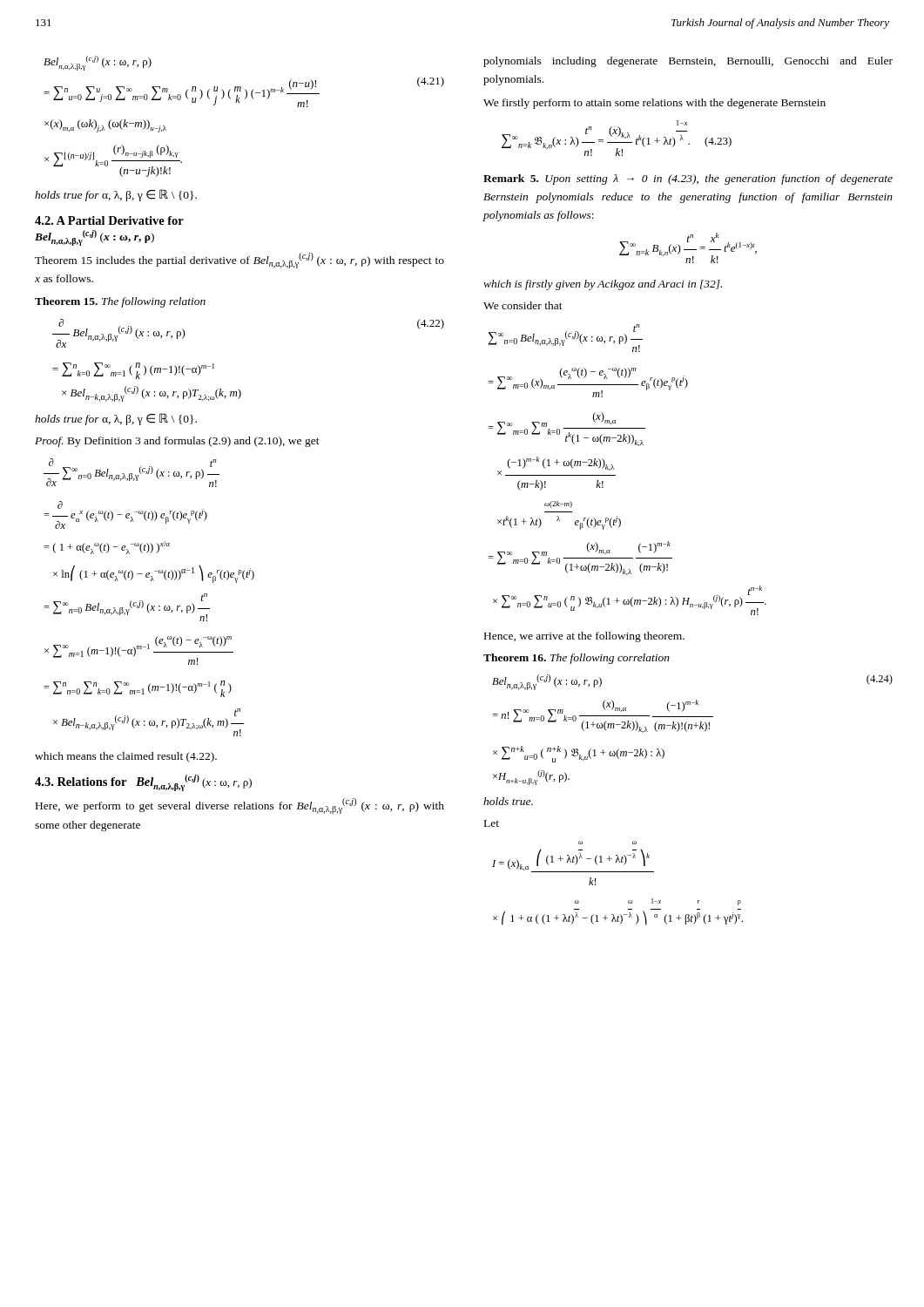
Task: Click the passage that begins "Here, we perform to get"
Action: pyautogui.click(x=240, y=814)
